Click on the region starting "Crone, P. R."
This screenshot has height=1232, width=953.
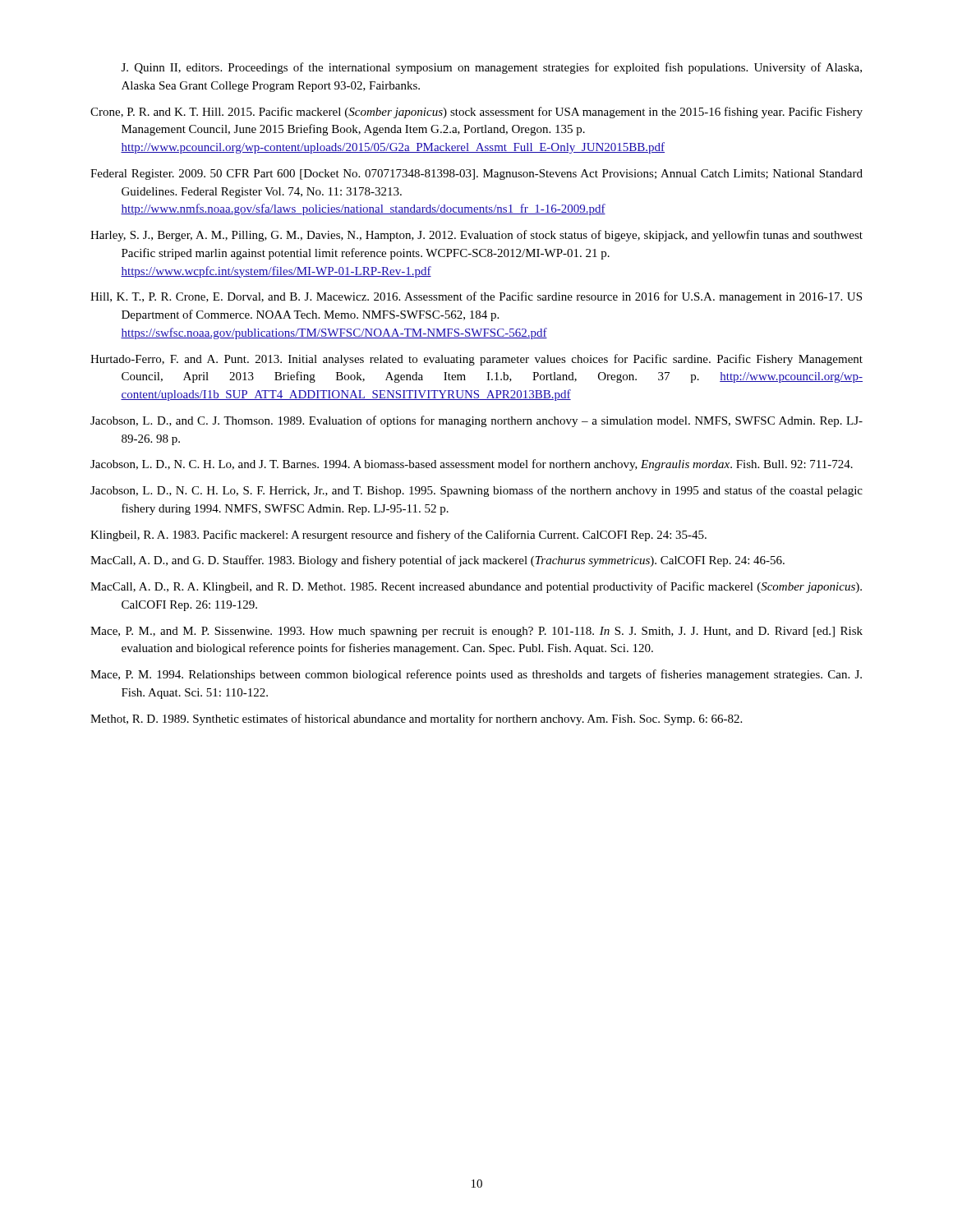(476, 129)
